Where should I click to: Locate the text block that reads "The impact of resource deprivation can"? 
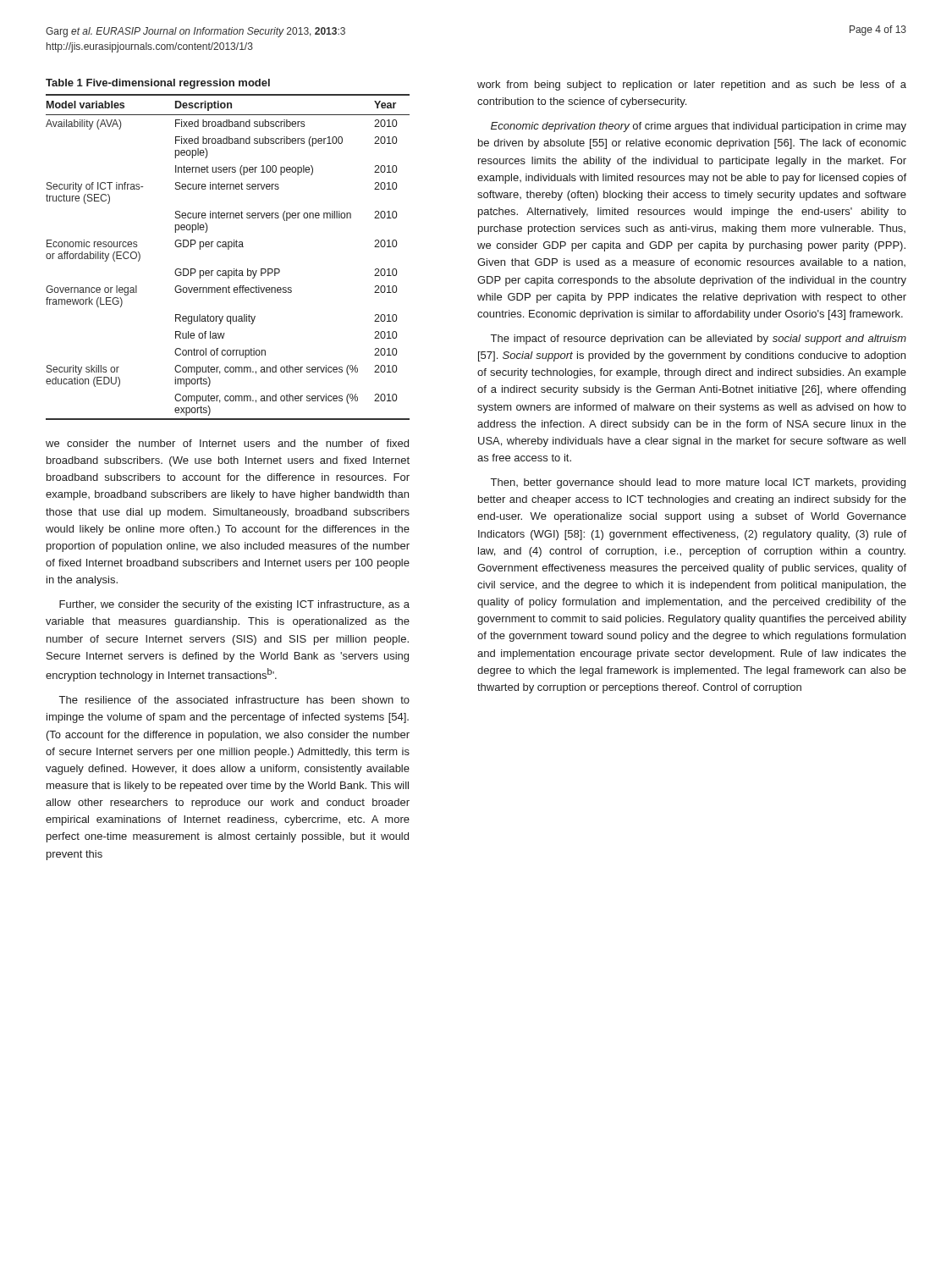[692, 398]
